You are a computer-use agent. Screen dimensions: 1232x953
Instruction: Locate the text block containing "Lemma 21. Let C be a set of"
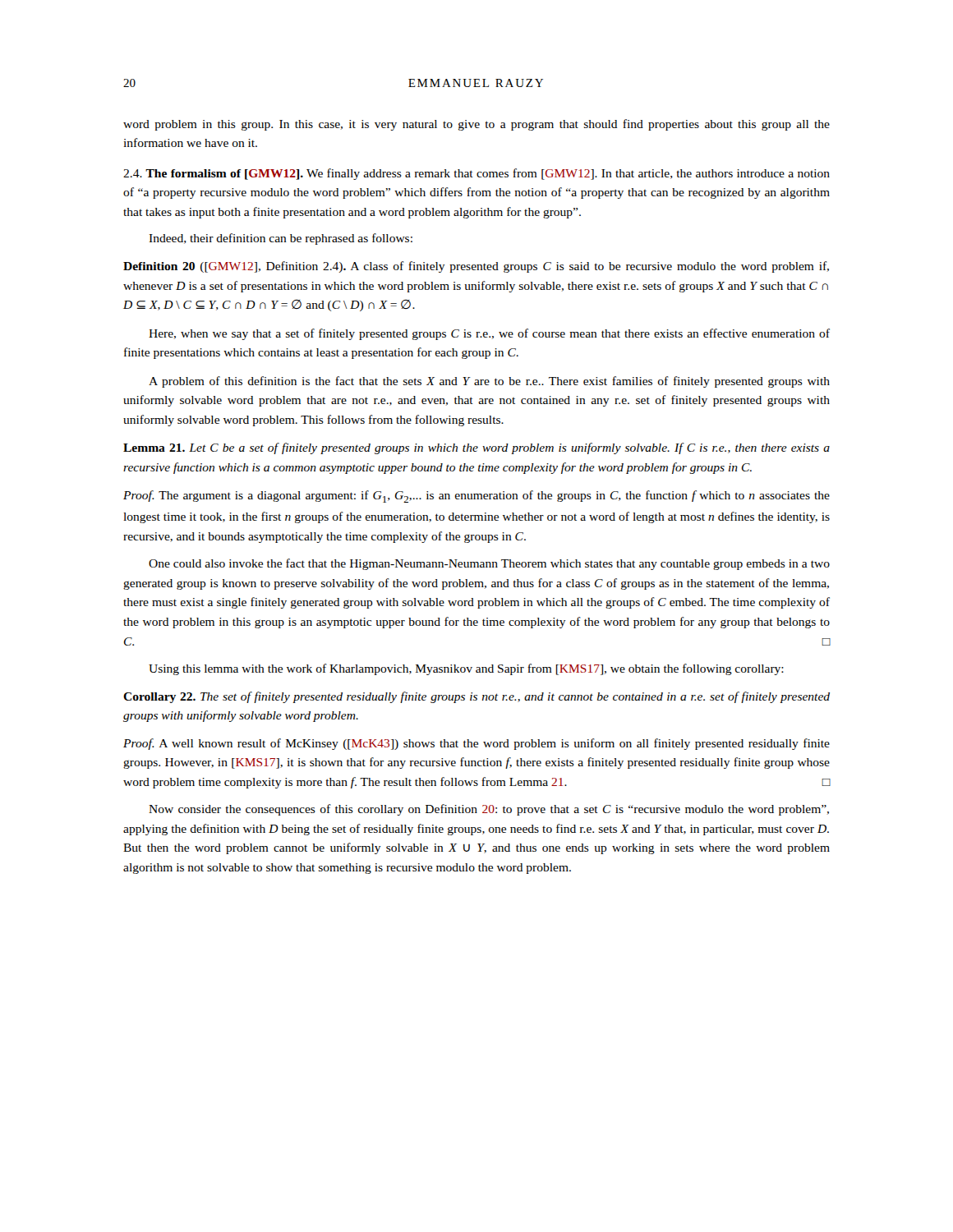click(476, 457)
